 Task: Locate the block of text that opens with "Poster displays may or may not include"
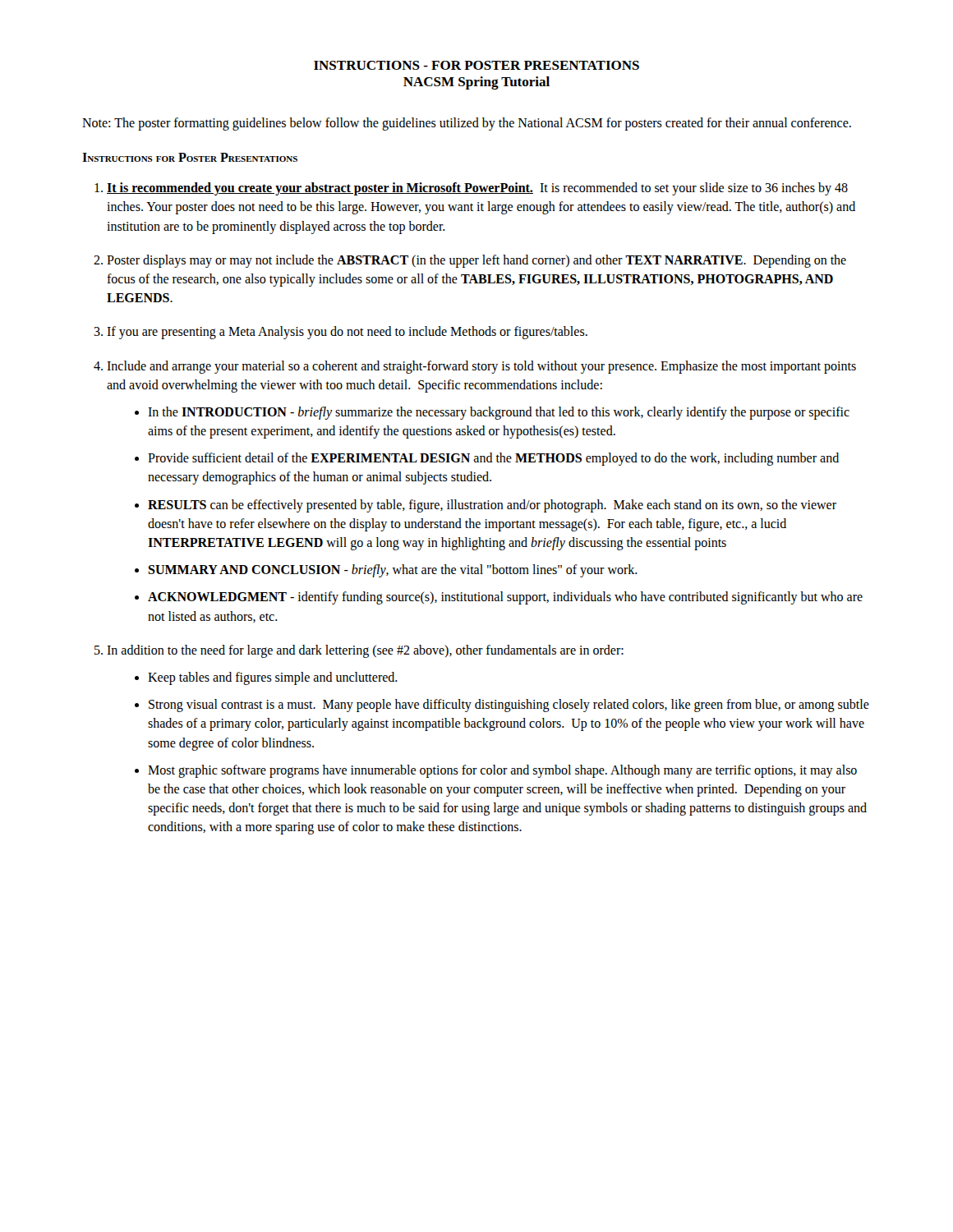477,279
